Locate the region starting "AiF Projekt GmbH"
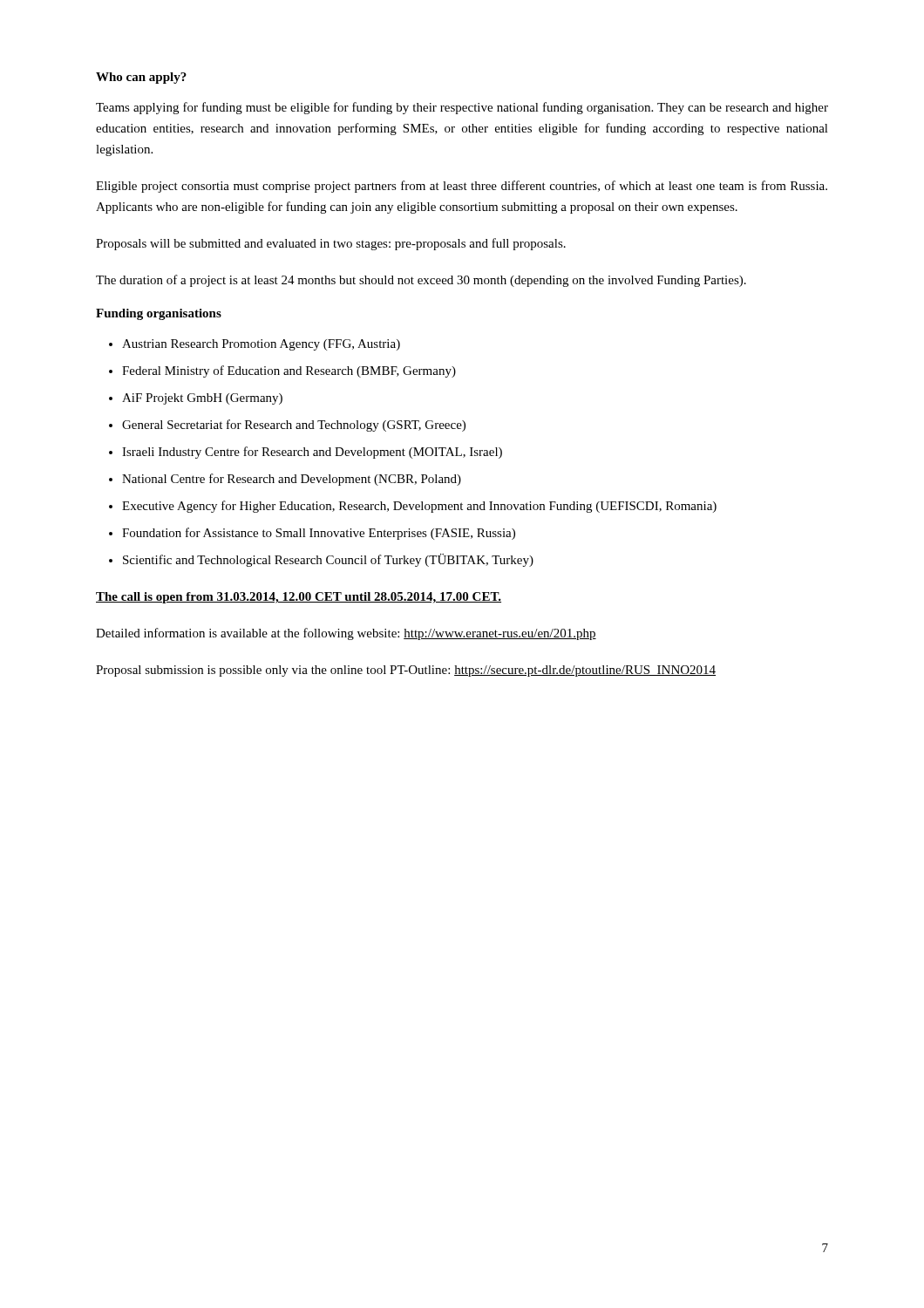924x1308 pixels. [x=202, y=398]
